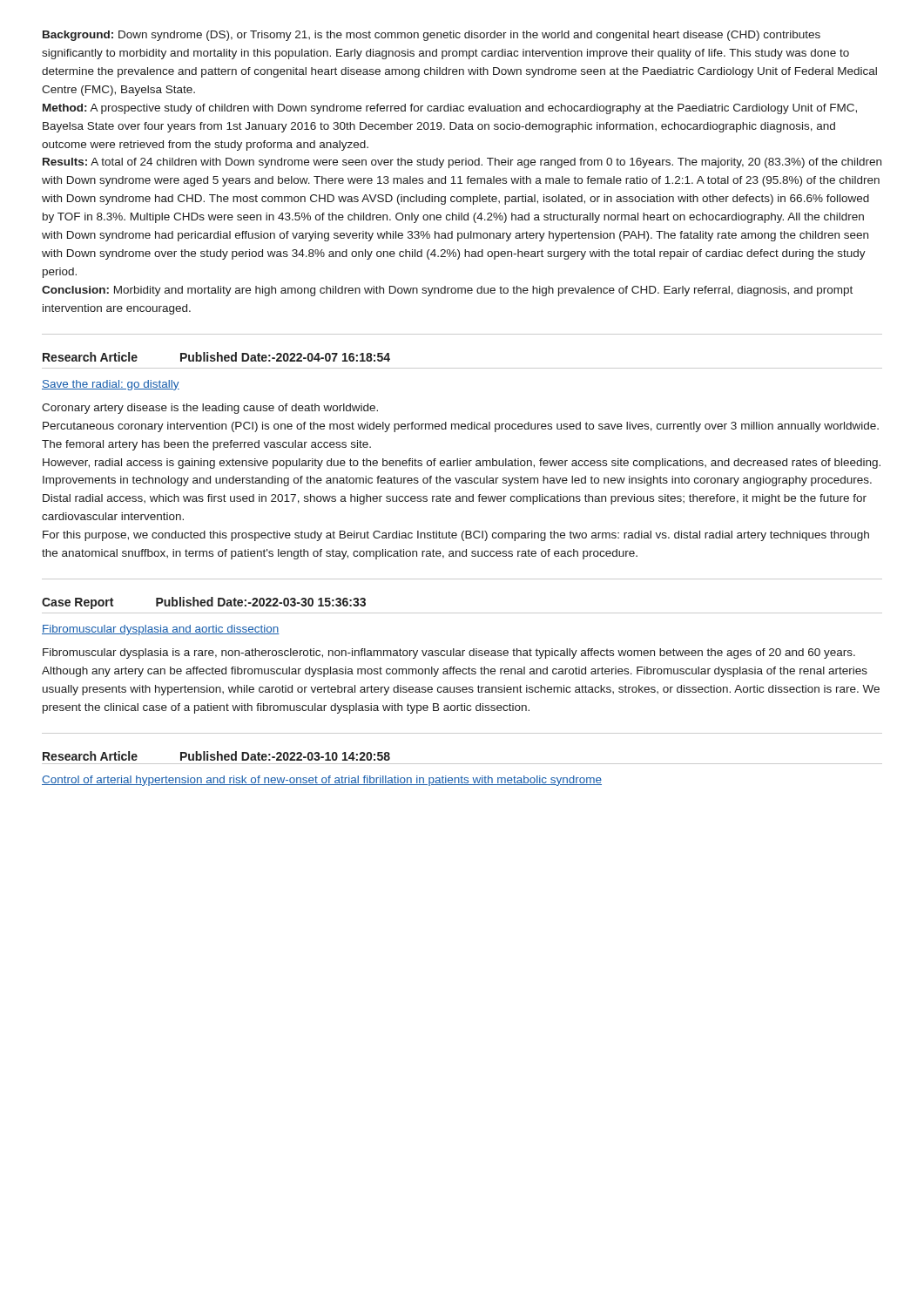The image size is (924, 1307).
Task: Point to the block starting "Save the radial: go"
Action: click(111, 385)
